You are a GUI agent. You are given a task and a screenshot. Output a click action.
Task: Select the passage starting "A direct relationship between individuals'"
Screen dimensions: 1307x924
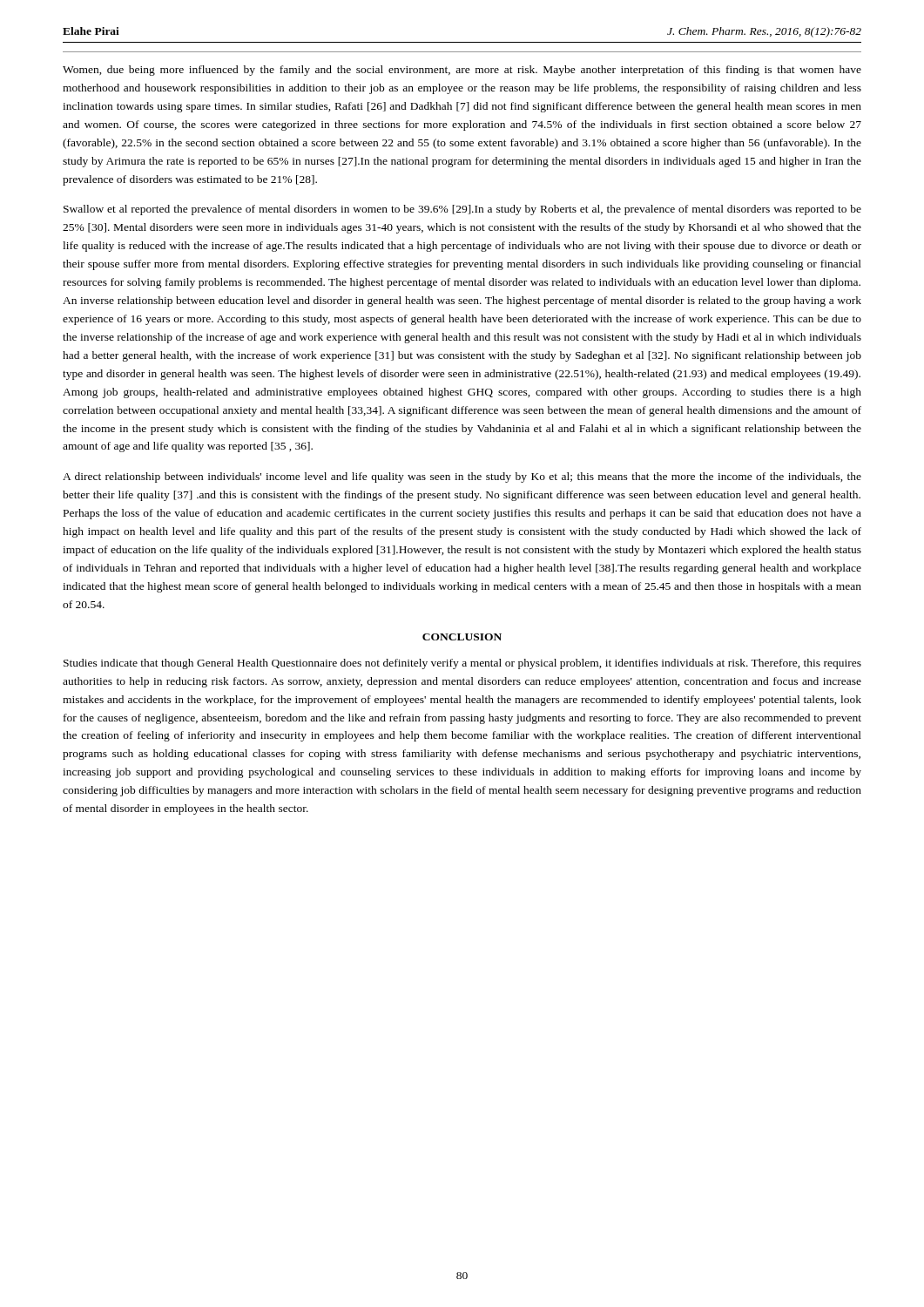tap(462, 540)
